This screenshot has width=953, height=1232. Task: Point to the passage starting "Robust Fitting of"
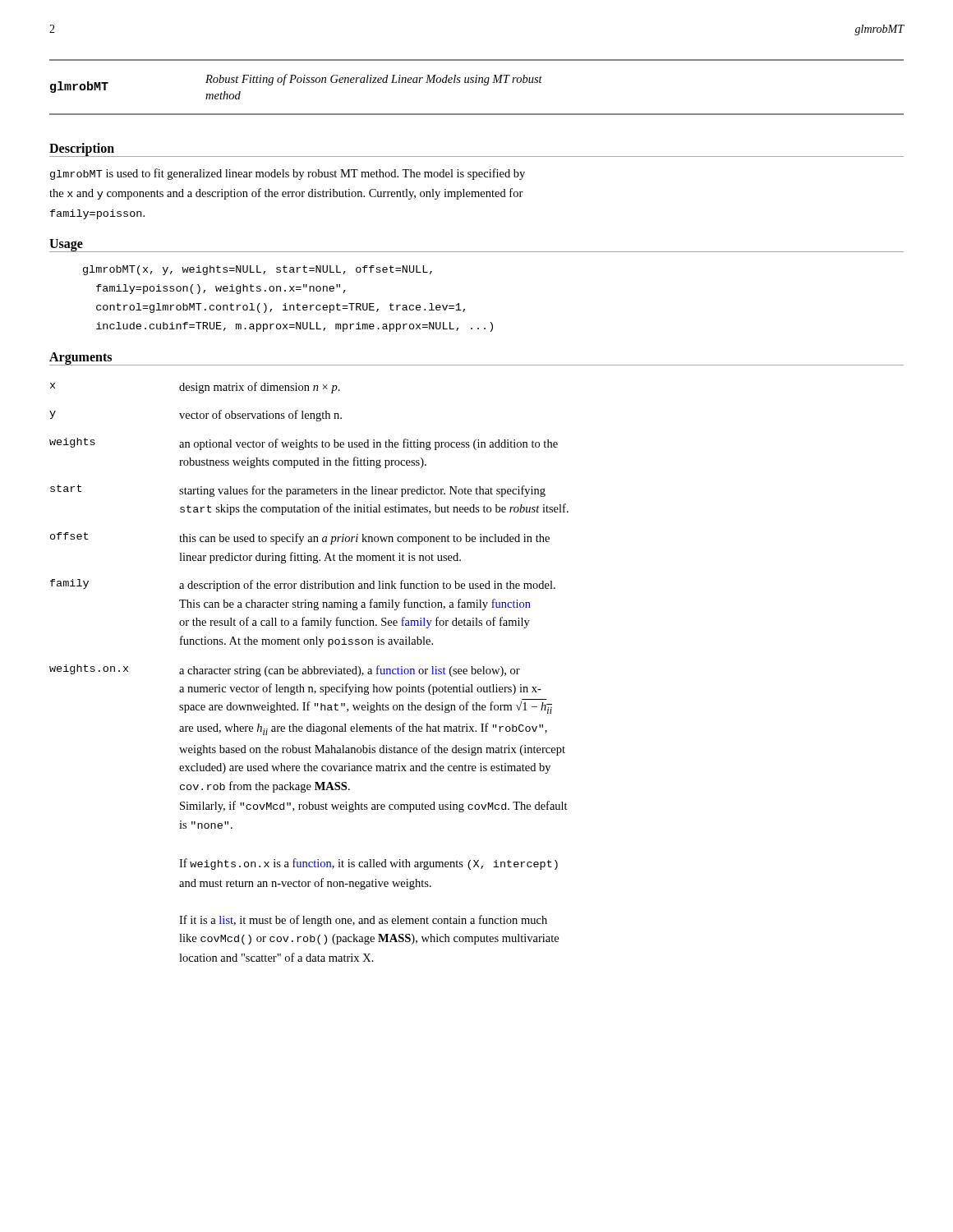[374, 87]
